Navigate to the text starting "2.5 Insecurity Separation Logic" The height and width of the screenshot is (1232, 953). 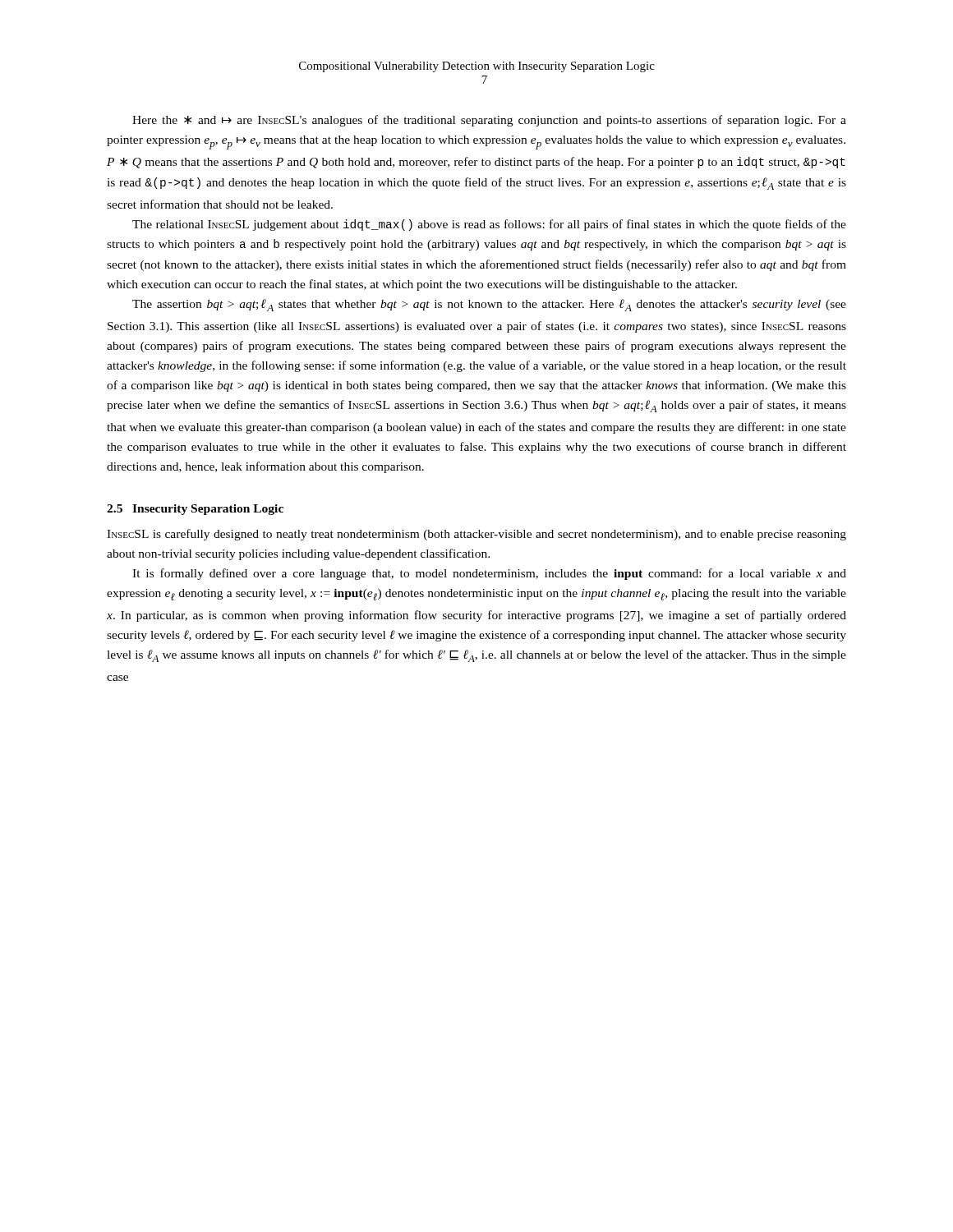(x=195, y=508)
